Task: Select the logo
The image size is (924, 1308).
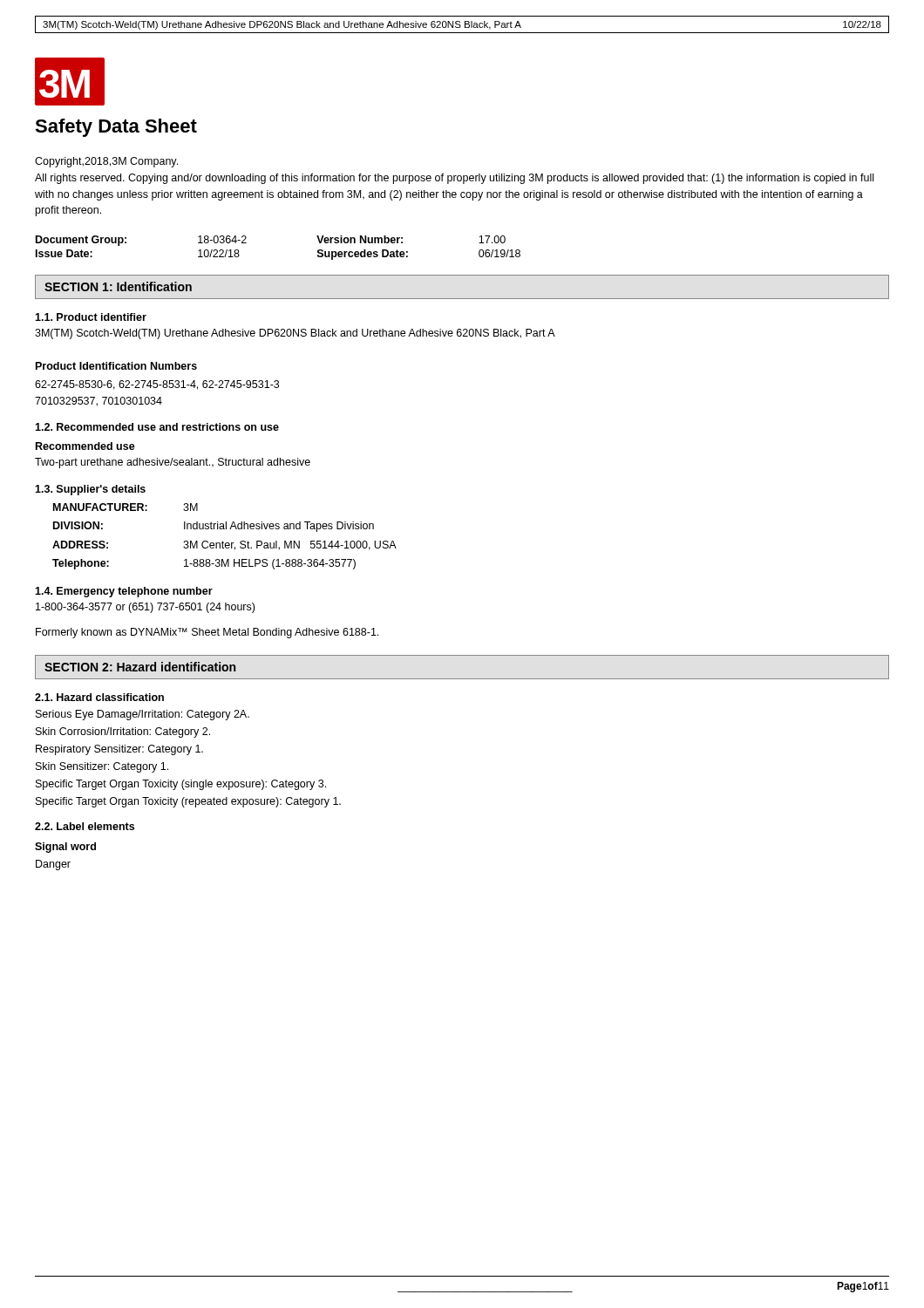Action: (x=462, y=83)
